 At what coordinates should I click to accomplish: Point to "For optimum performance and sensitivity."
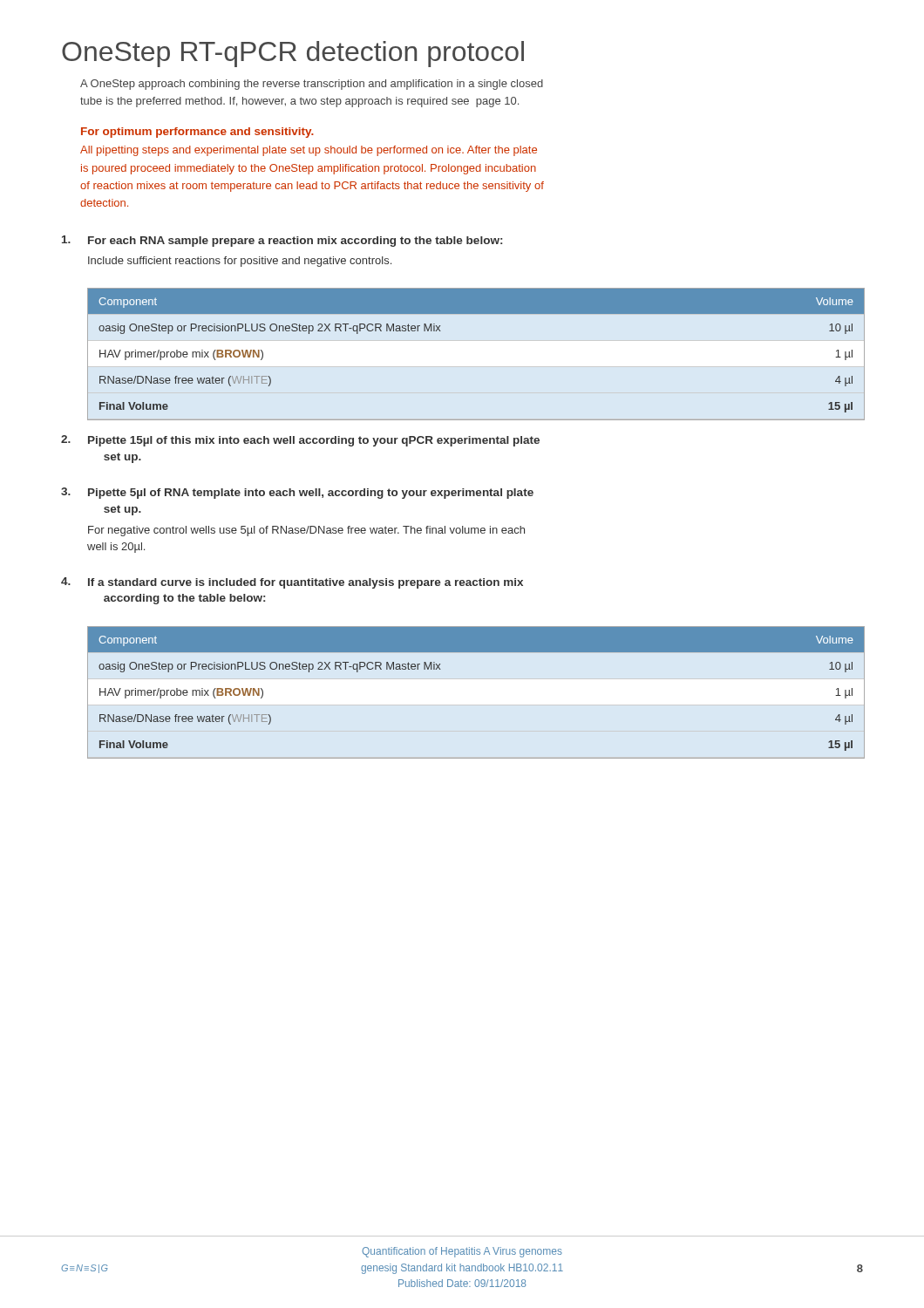point(197,133)
